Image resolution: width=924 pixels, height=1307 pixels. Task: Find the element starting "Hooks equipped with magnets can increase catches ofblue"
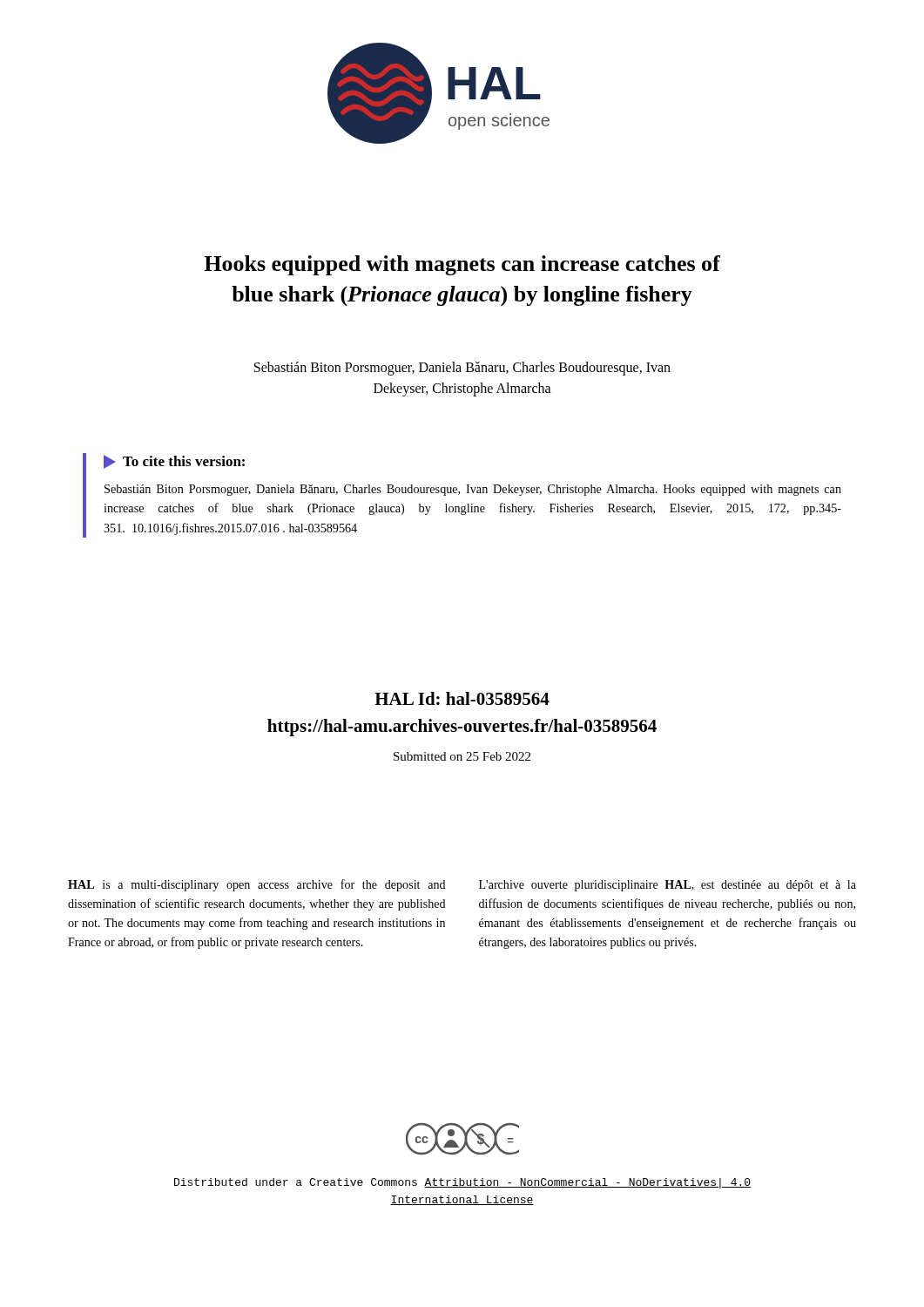tap(462, 279)
